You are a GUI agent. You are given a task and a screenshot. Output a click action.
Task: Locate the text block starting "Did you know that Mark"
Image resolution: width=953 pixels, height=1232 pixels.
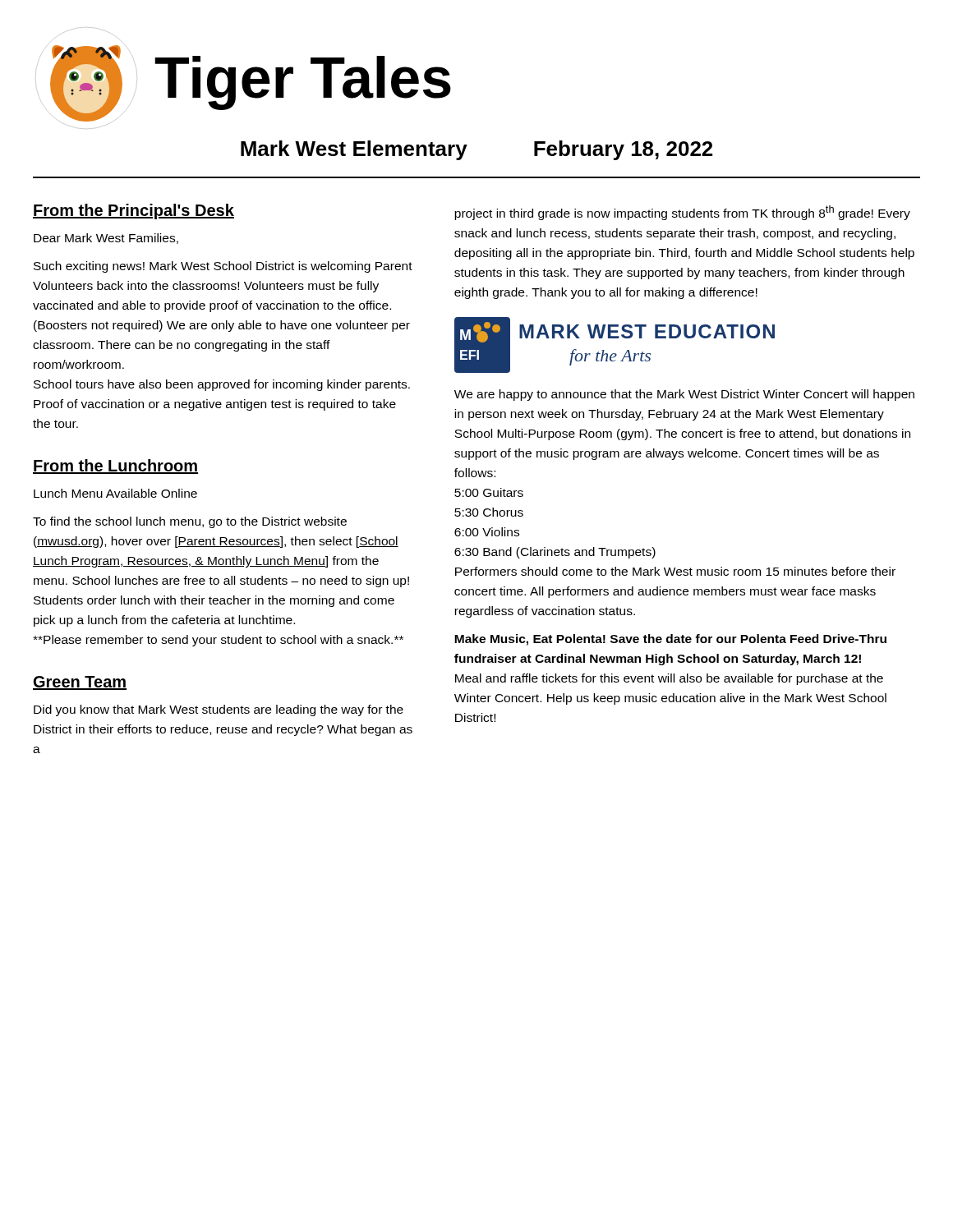[x=223, y=729]
